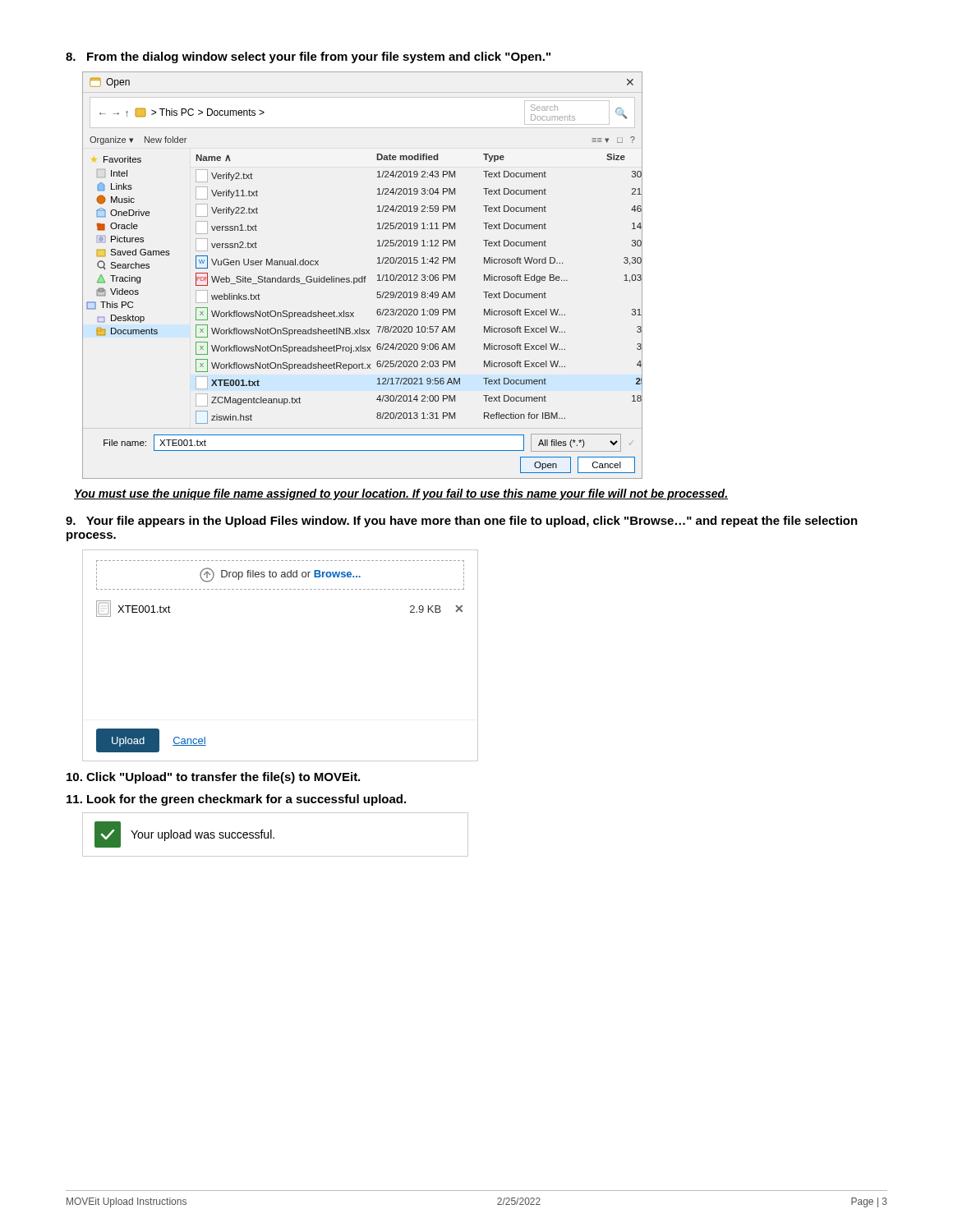Viewport: 953px width, 1232px height.
Task: Locate the list item that says "8. From the dialog window select your"
Action: (x=309, y=56)
